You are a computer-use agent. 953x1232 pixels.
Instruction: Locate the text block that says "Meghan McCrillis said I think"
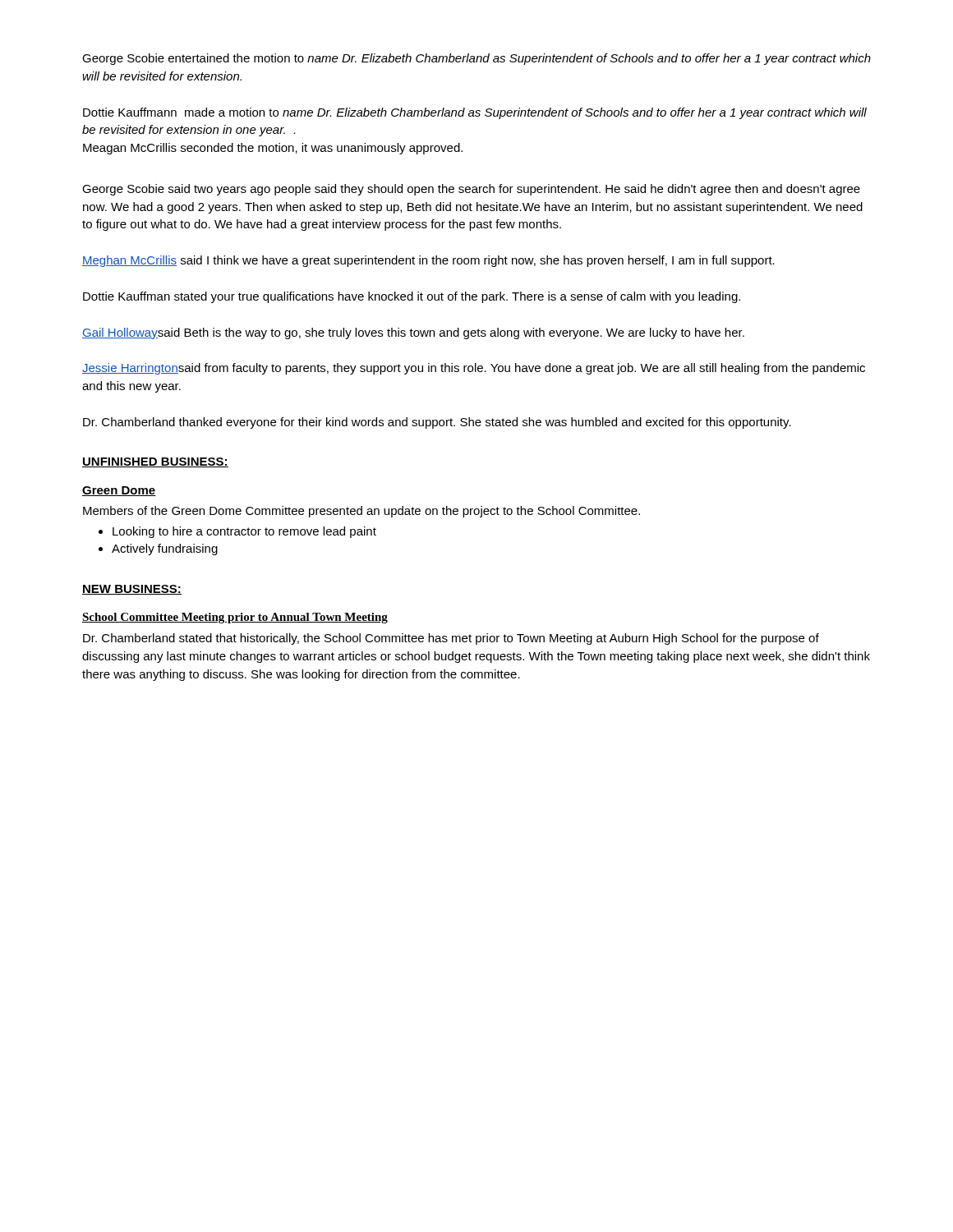point(429,260)
